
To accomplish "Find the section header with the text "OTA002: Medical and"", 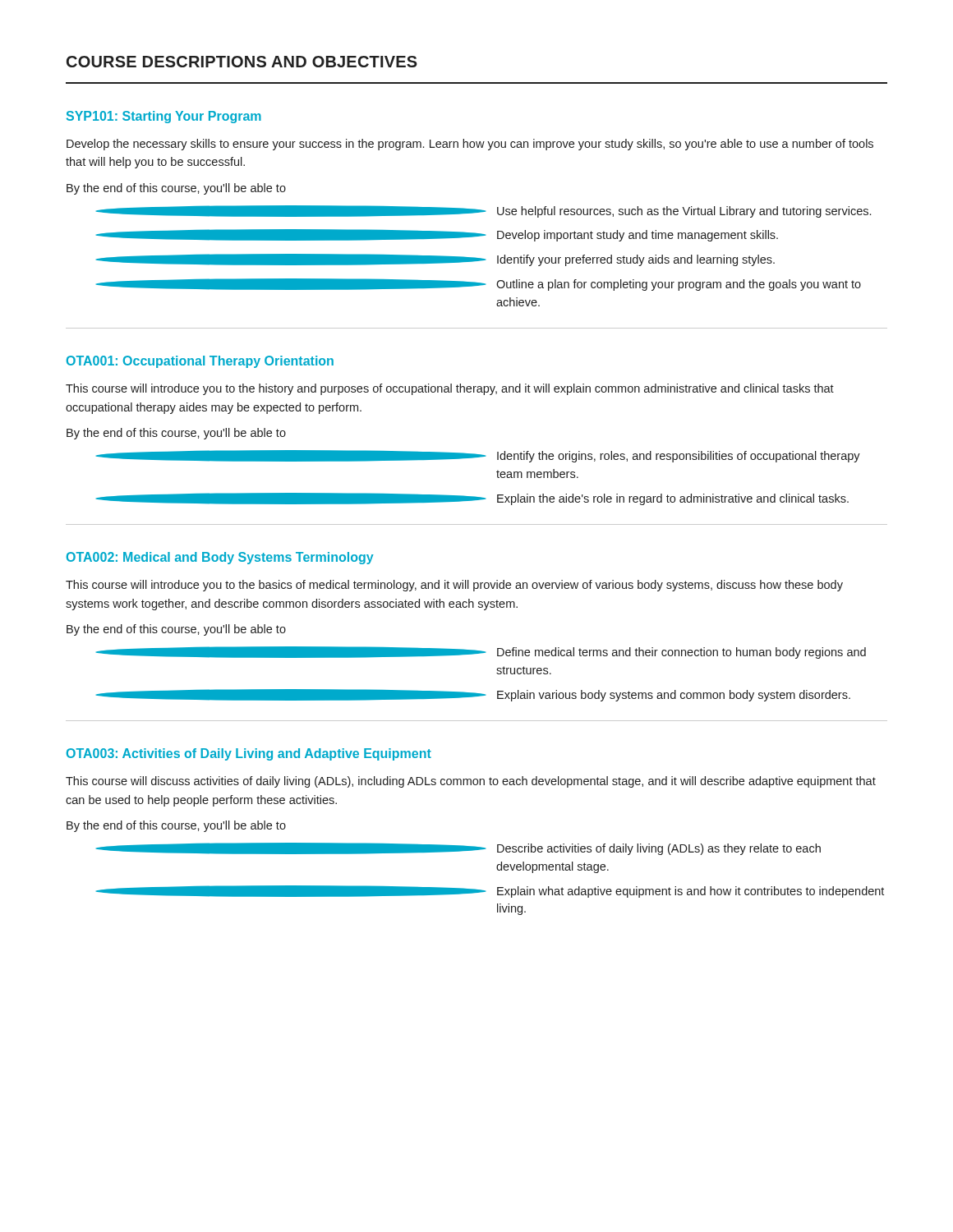I will pos(220,558).
